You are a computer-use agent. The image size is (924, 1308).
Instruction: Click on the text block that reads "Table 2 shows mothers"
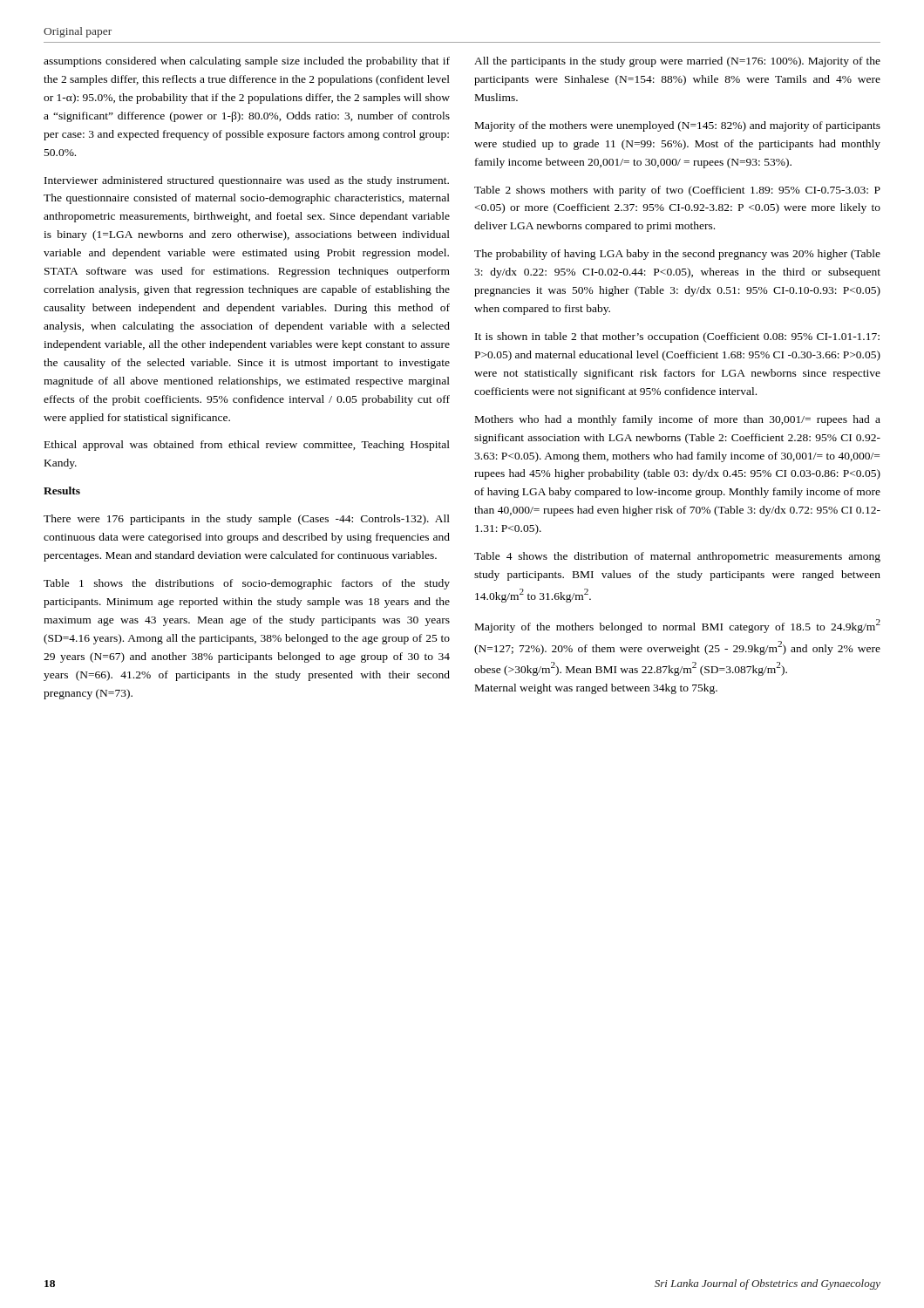[677, 208]
